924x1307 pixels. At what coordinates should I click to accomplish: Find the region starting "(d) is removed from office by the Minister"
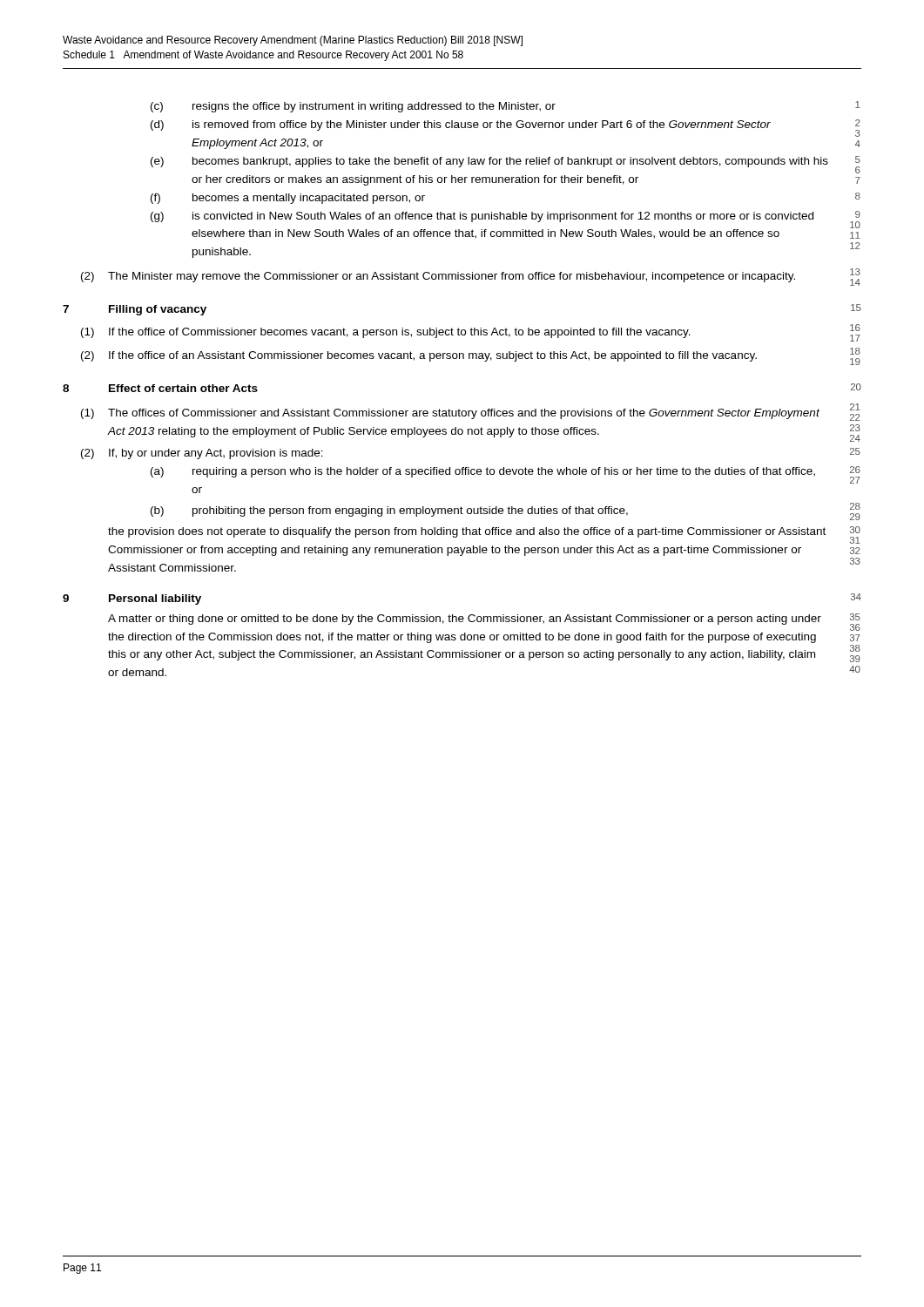pyautogui.click(x=462, y=134)
